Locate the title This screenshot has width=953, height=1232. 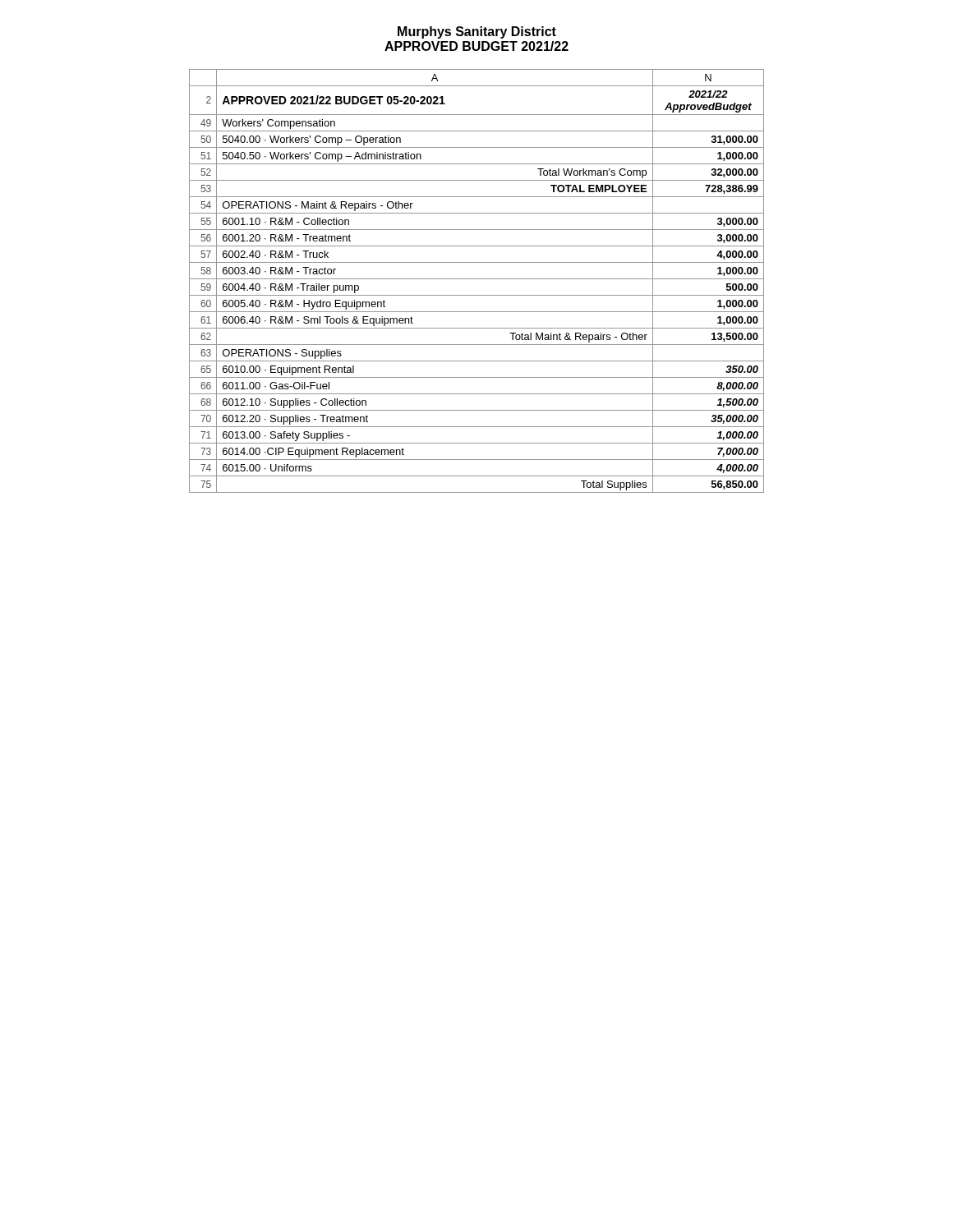click(x=476, y=39)
